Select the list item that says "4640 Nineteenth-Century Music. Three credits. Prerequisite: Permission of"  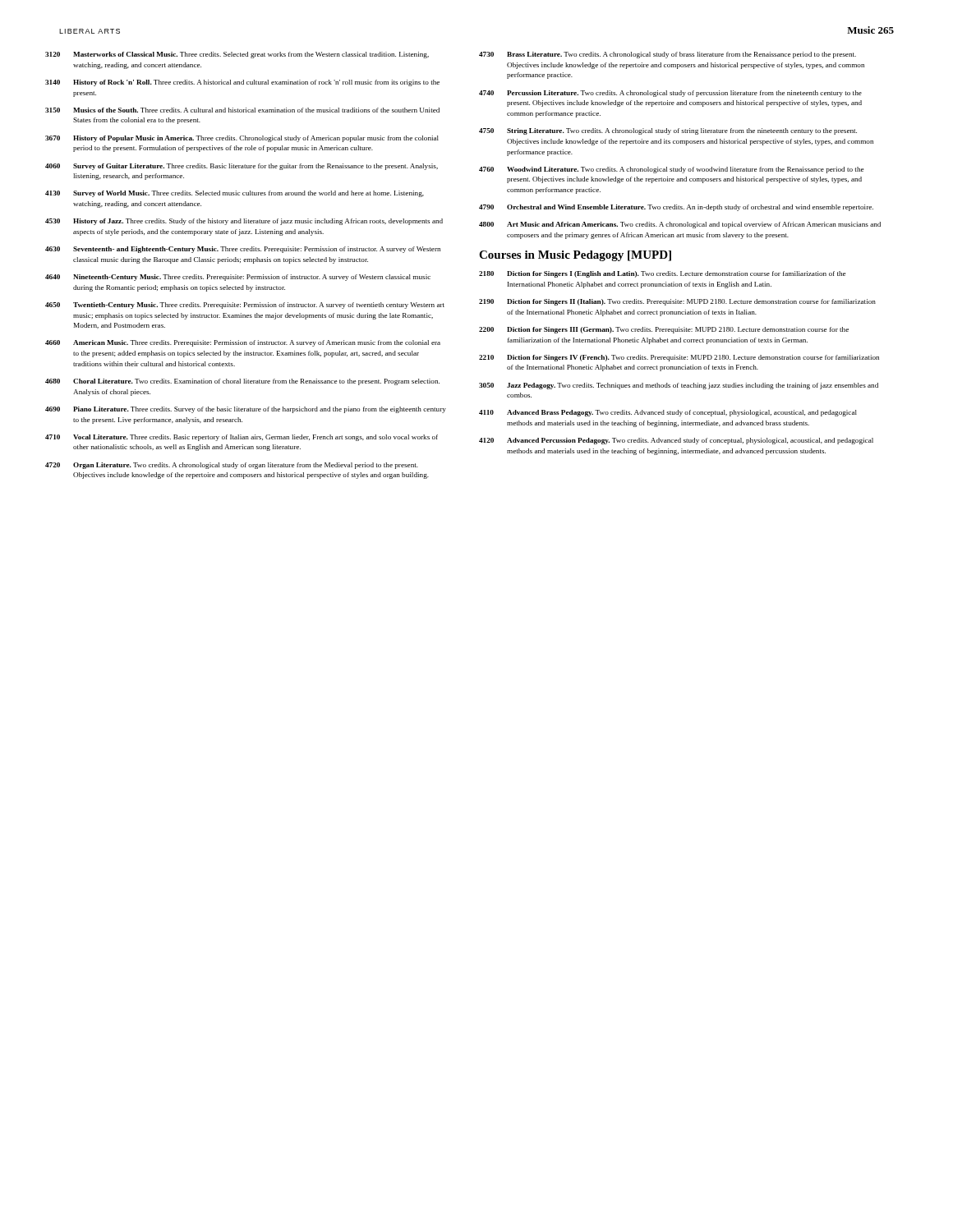coord(246,282)
